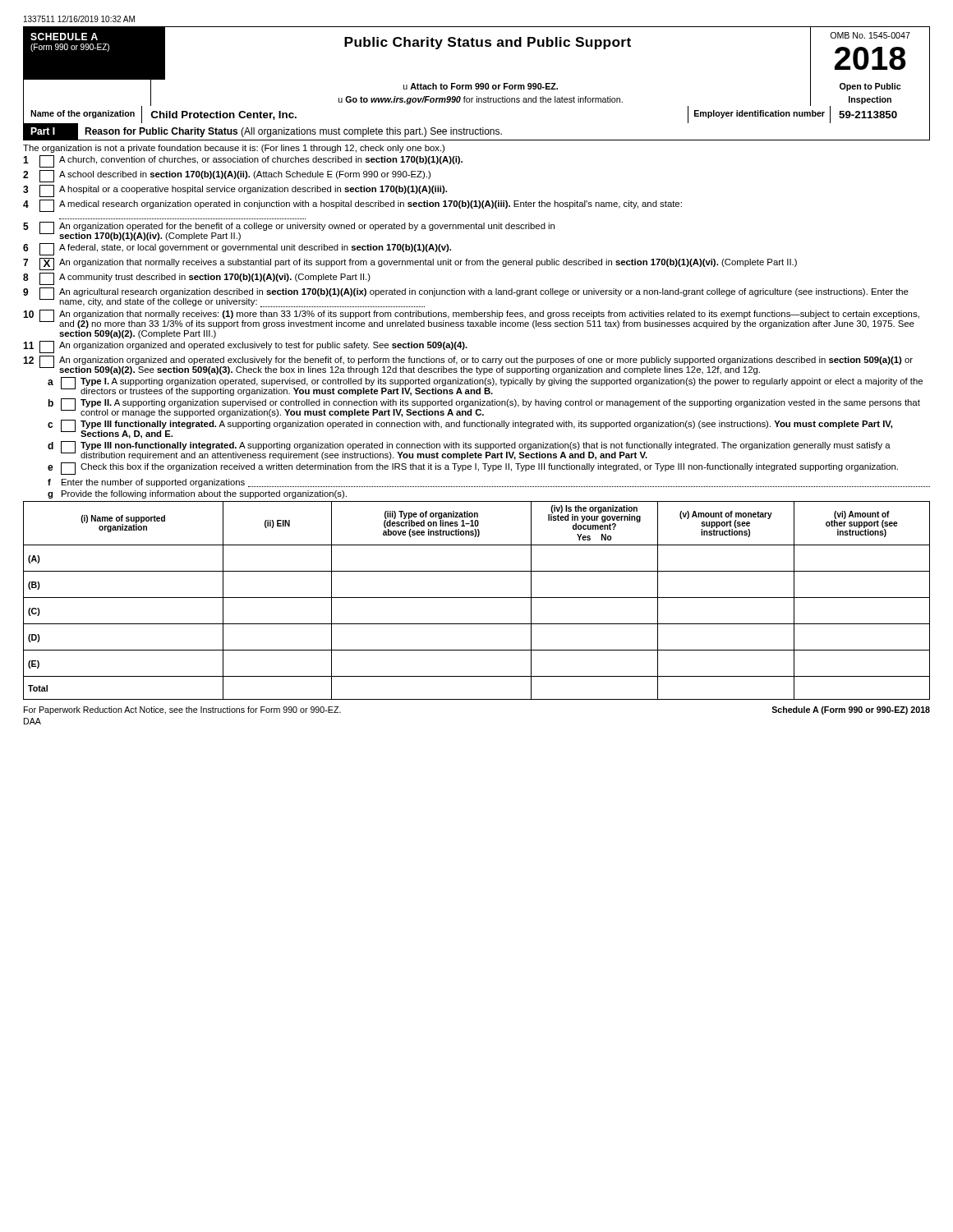Locate the list item containing "a Type I. A"

489,386
